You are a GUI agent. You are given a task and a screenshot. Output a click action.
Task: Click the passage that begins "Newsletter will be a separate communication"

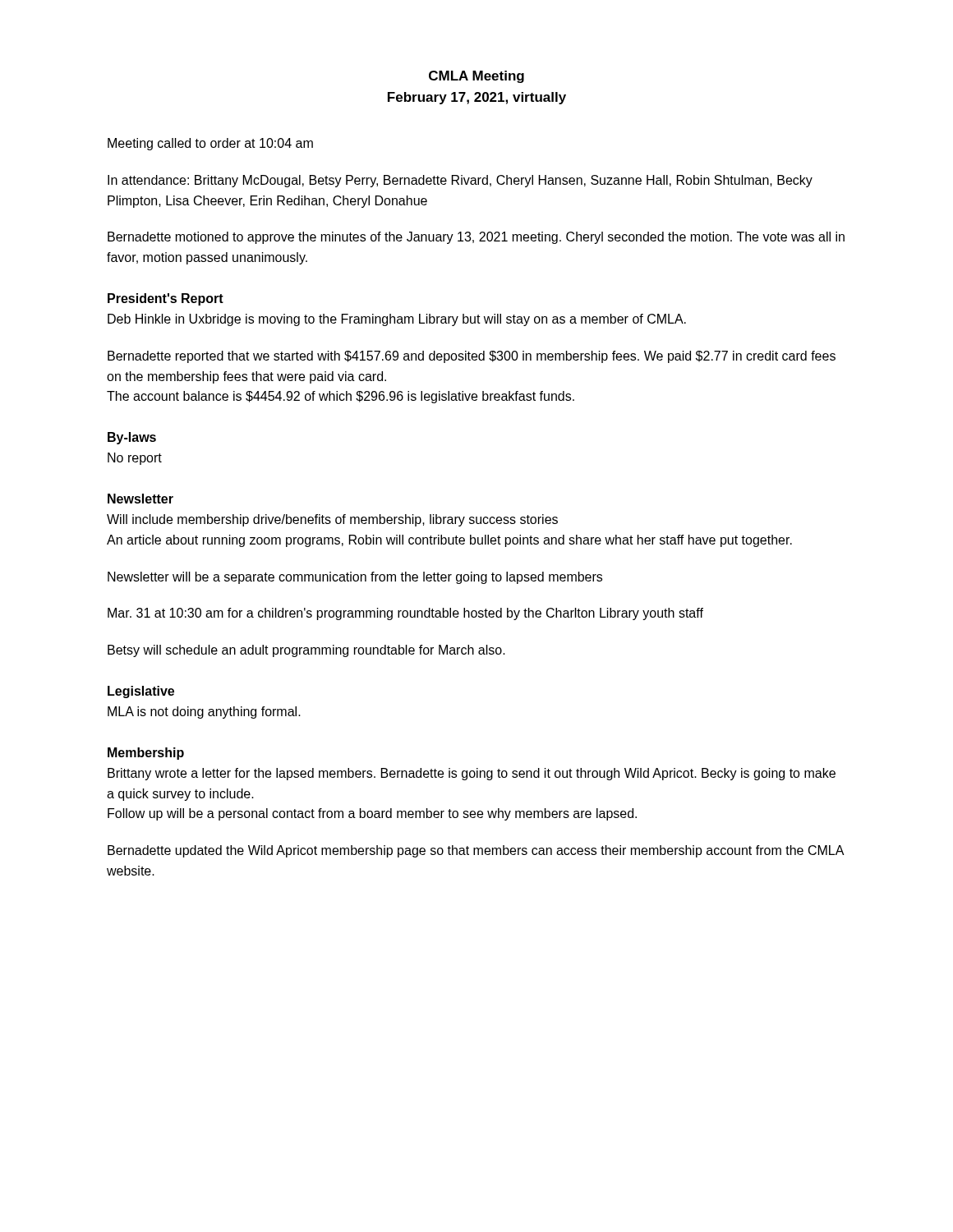coord(355,577)
